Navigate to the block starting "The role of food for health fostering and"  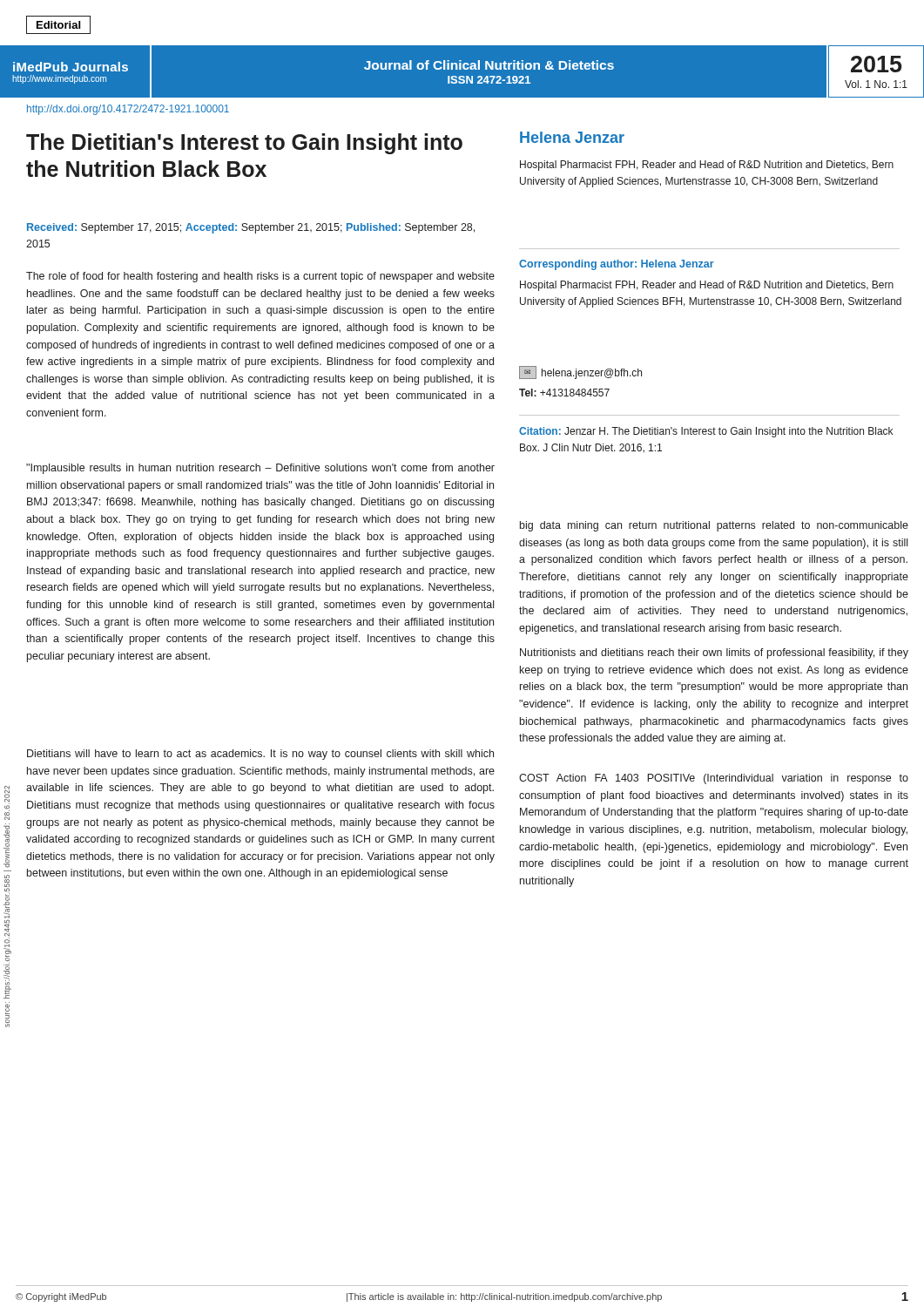point(260,345)
